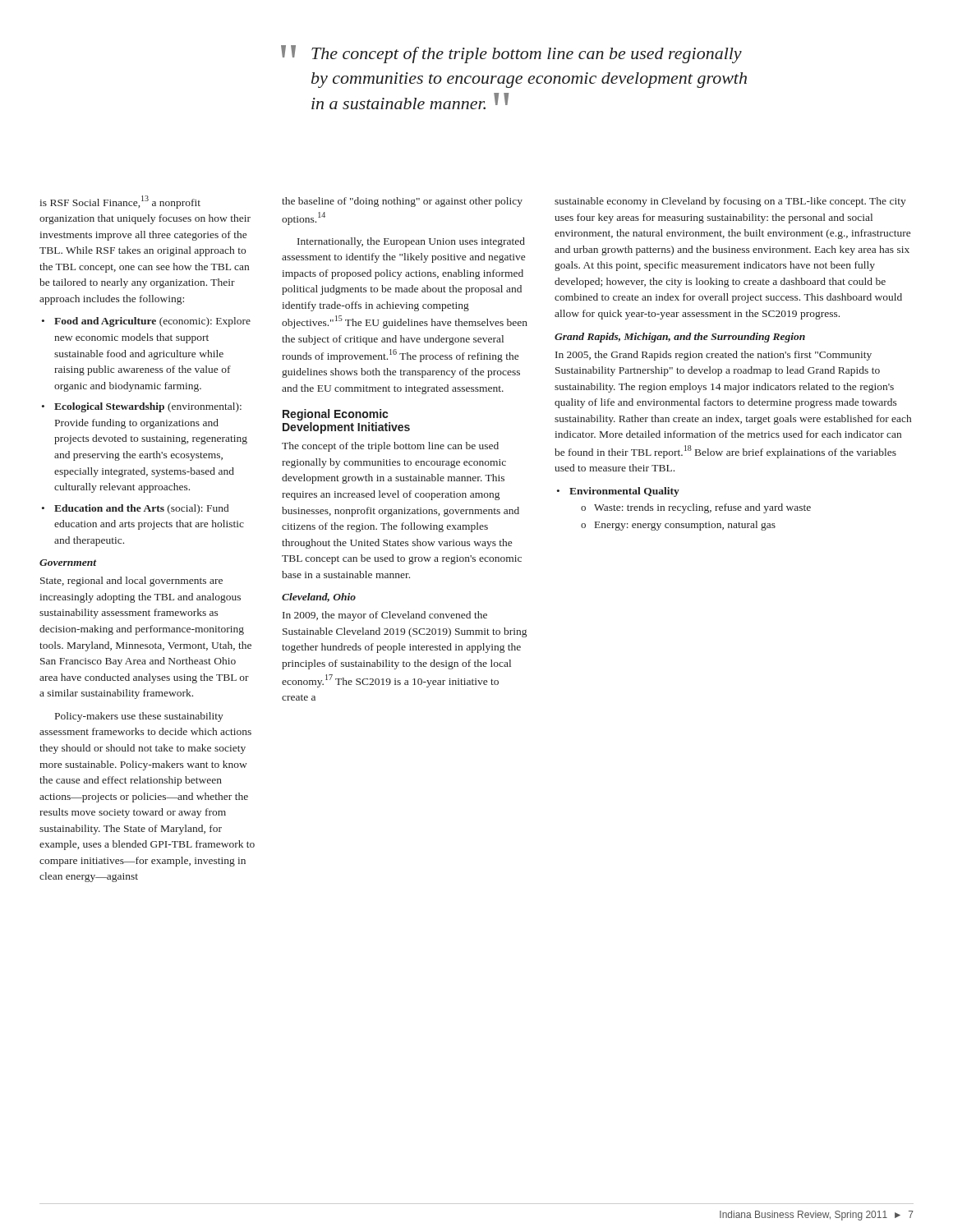Locate the block of text that opens with "Food and Agriculture (economic): Explore new economic"
Image resolution: width=953 pixels, height=1232 pixels.
click(152, 353)
